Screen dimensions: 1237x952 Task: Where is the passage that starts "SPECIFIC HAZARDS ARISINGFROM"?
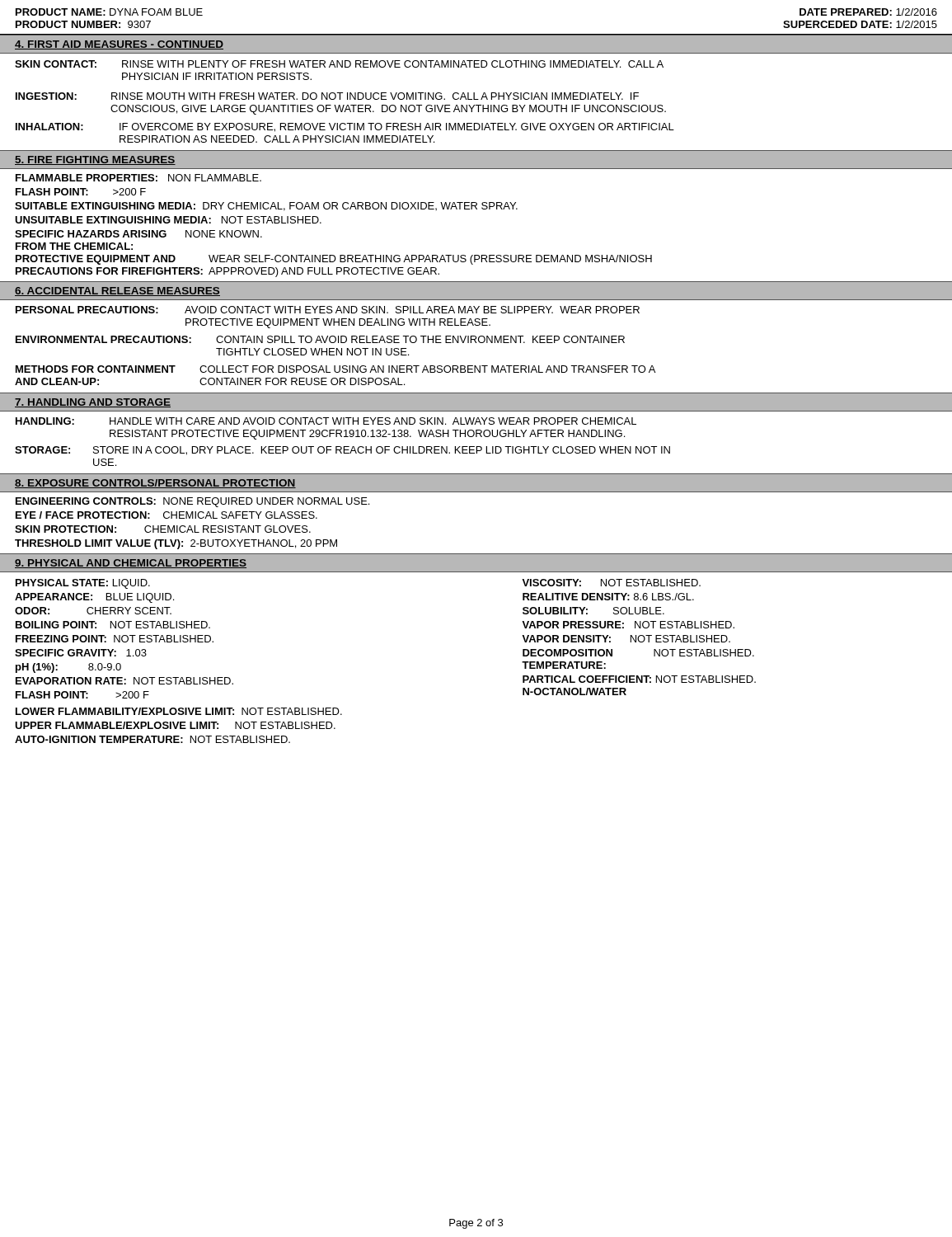pos(139,240)
